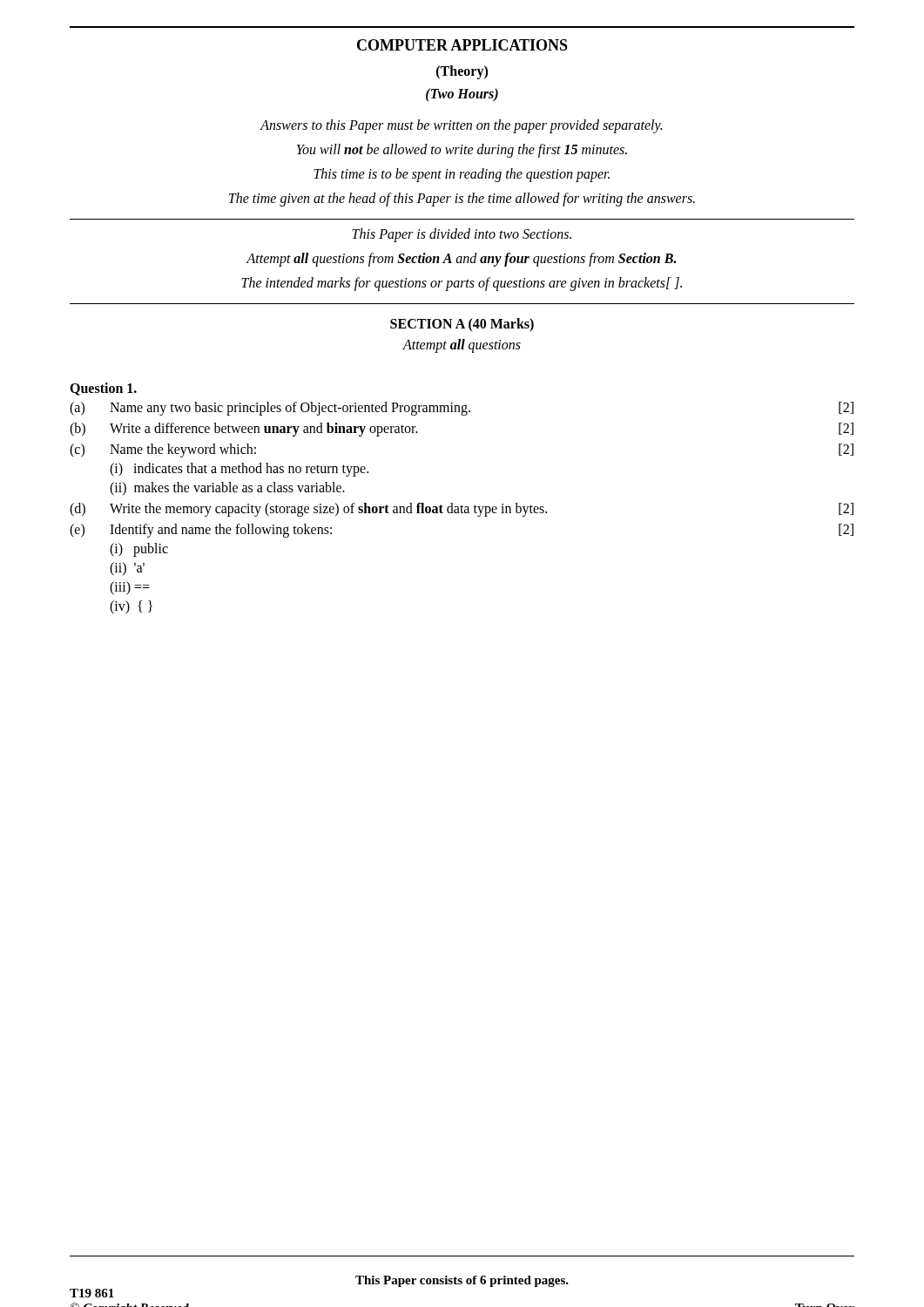Click on the text starting "You will not be allowed to write"

tap(462, 149)
